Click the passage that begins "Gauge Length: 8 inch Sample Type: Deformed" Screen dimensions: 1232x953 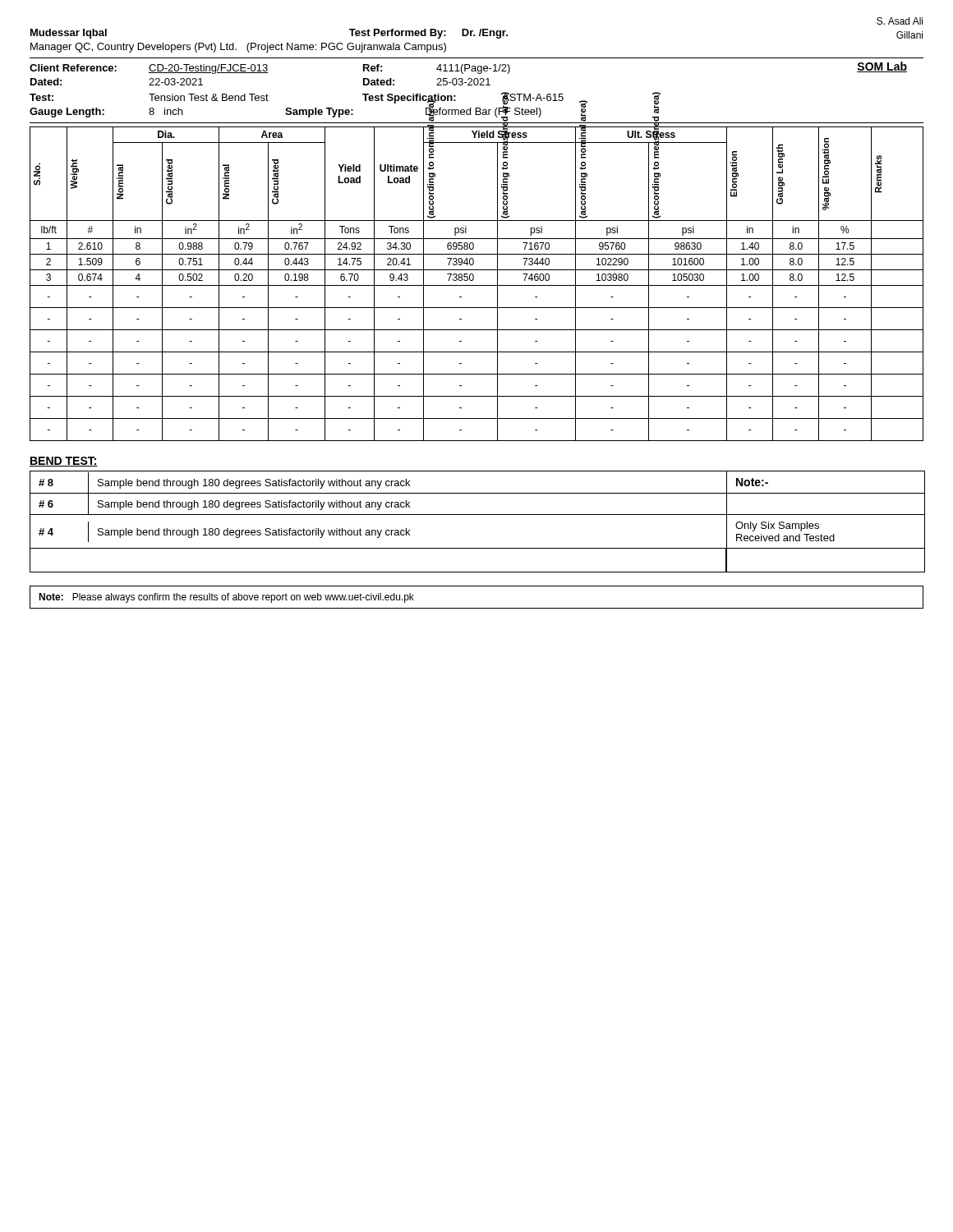pyautogui.click(x=286, y=111)
